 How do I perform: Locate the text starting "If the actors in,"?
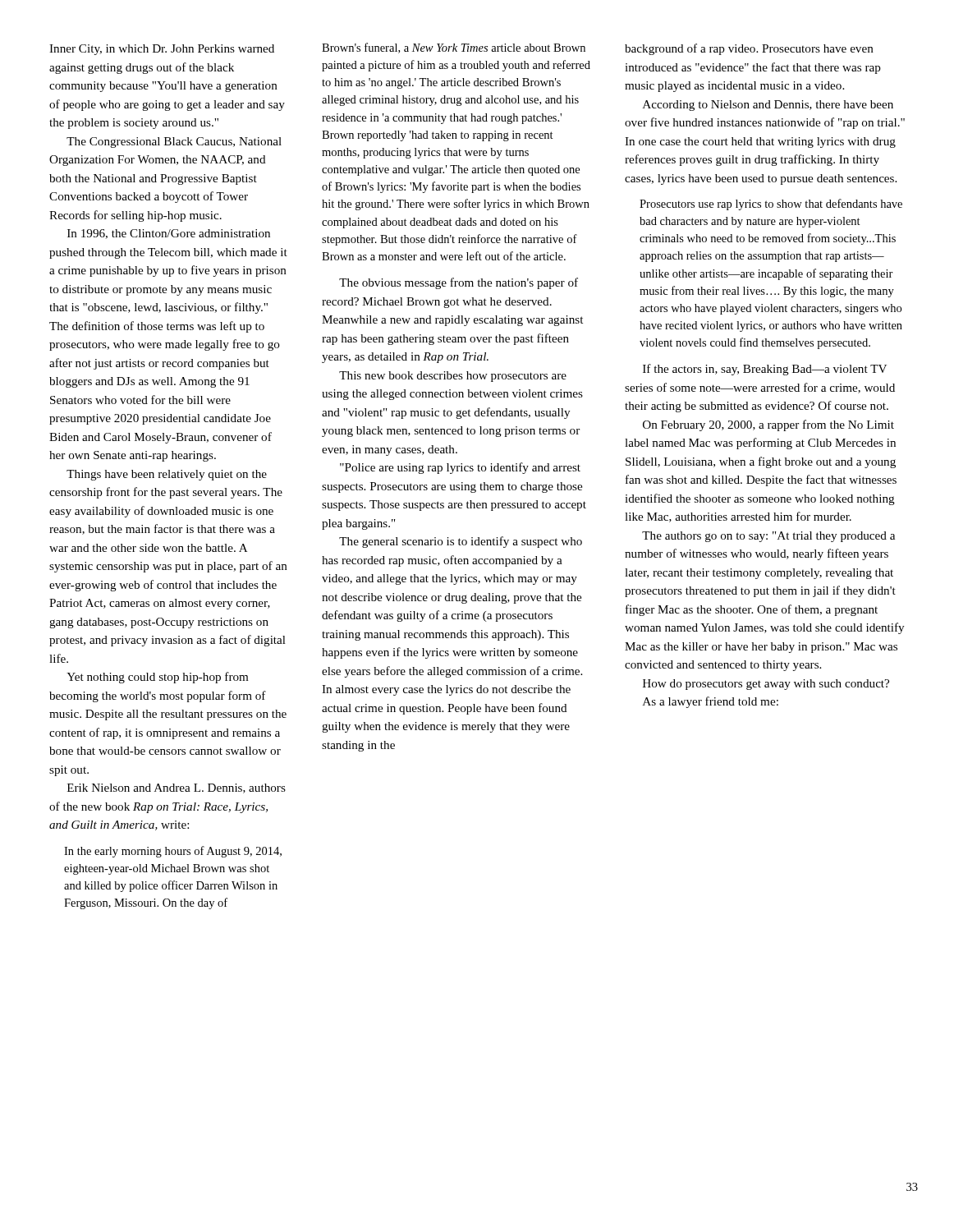click(x=765, y=536)
